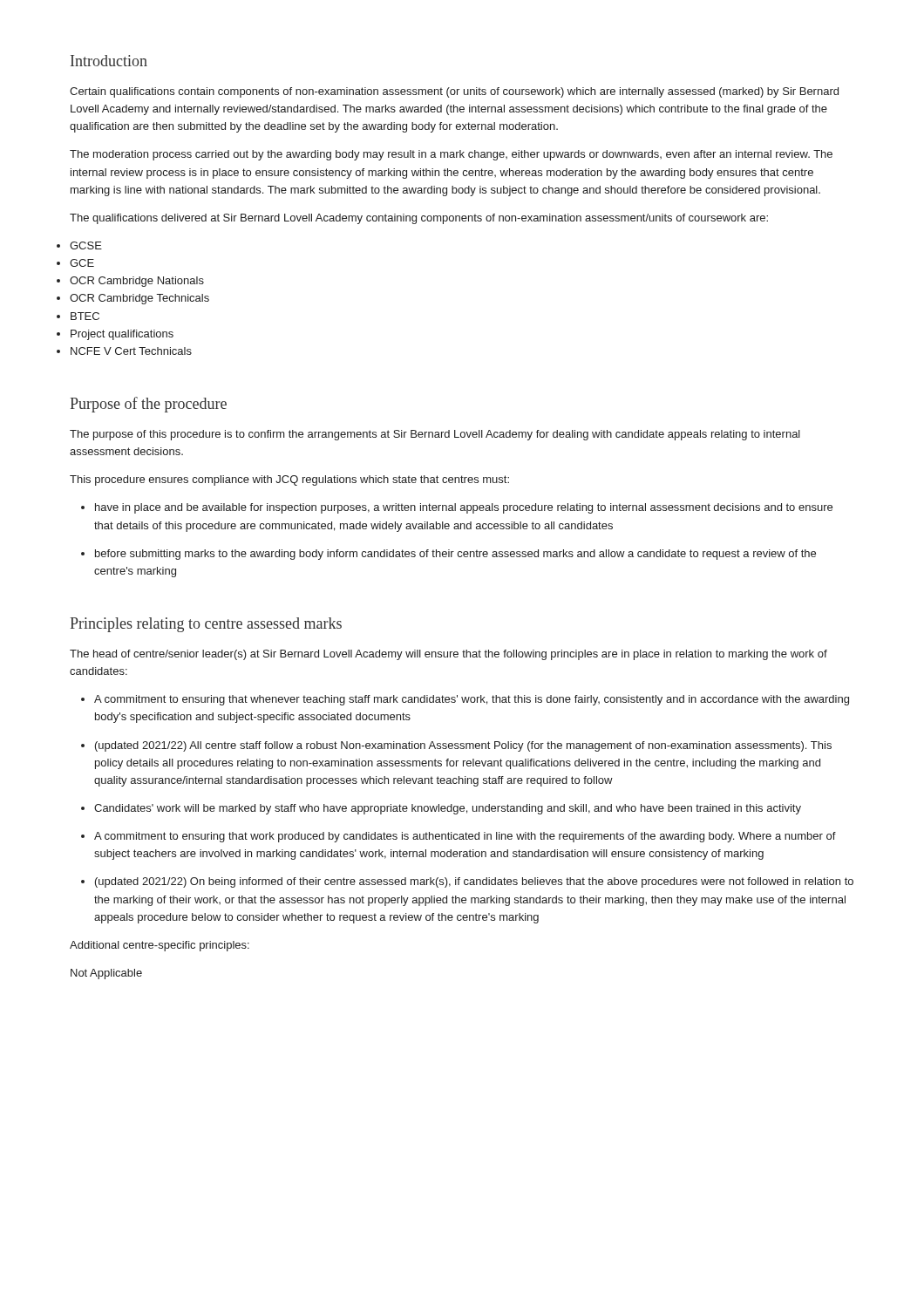Image resolution: width=924 pixels, height=1308 pixels.
Task: Click on the list item containing "before submitting marks to"
Action: point(455,562)
